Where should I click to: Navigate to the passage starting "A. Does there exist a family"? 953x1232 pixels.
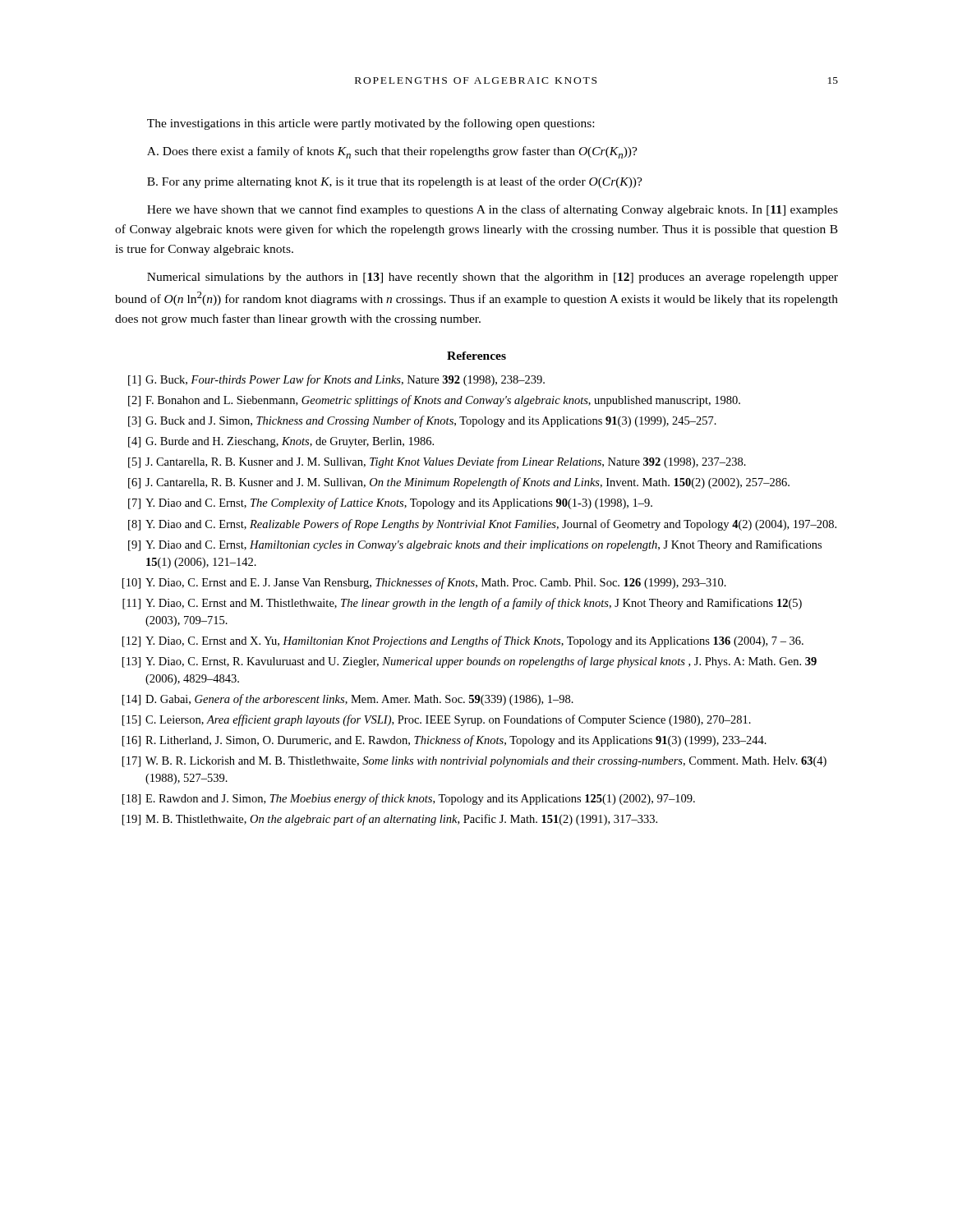click(x=476, y=152)
